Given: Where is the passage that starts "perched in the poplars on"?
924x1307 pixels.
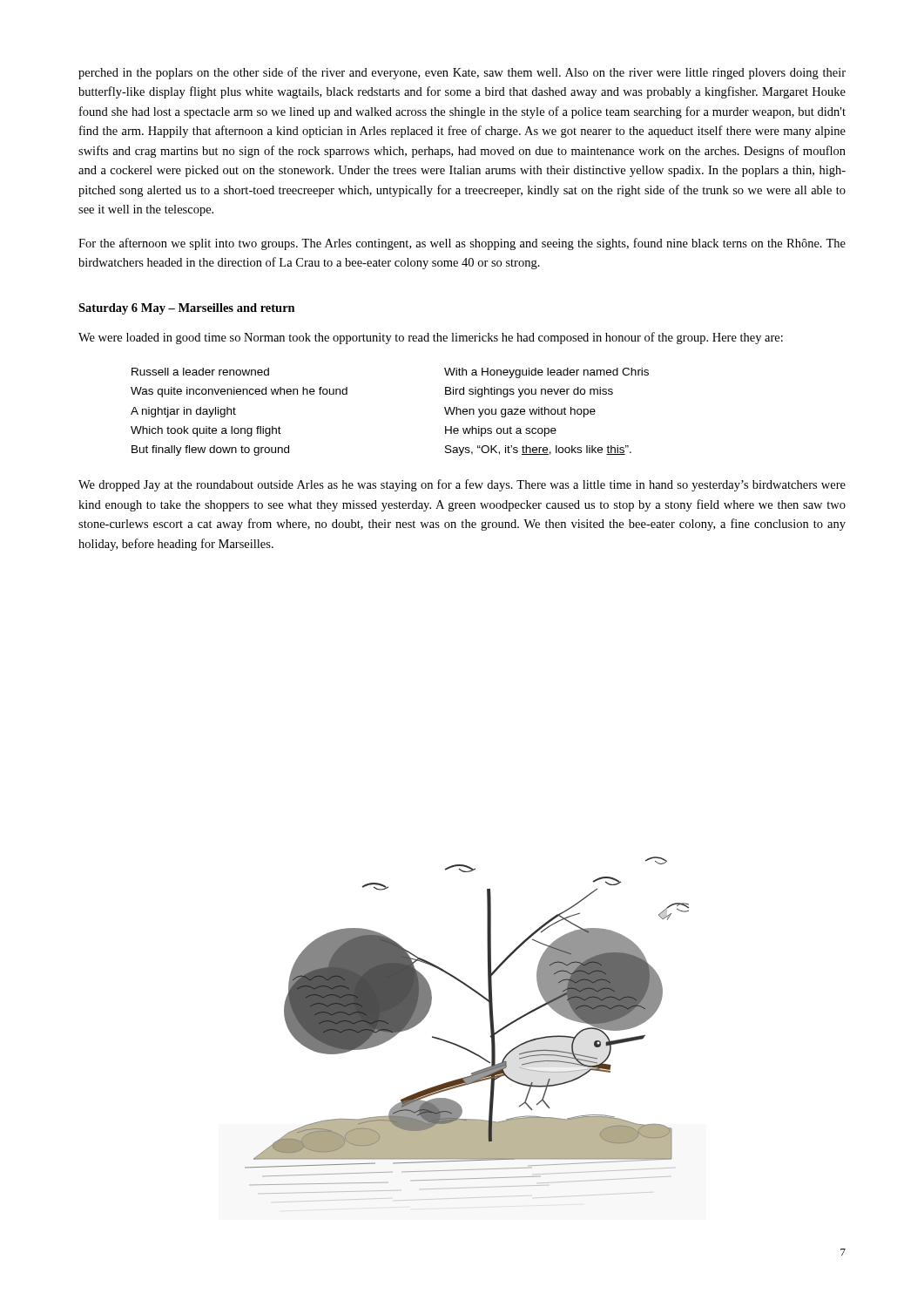Looking at the screenshot, I should point(462,141).
